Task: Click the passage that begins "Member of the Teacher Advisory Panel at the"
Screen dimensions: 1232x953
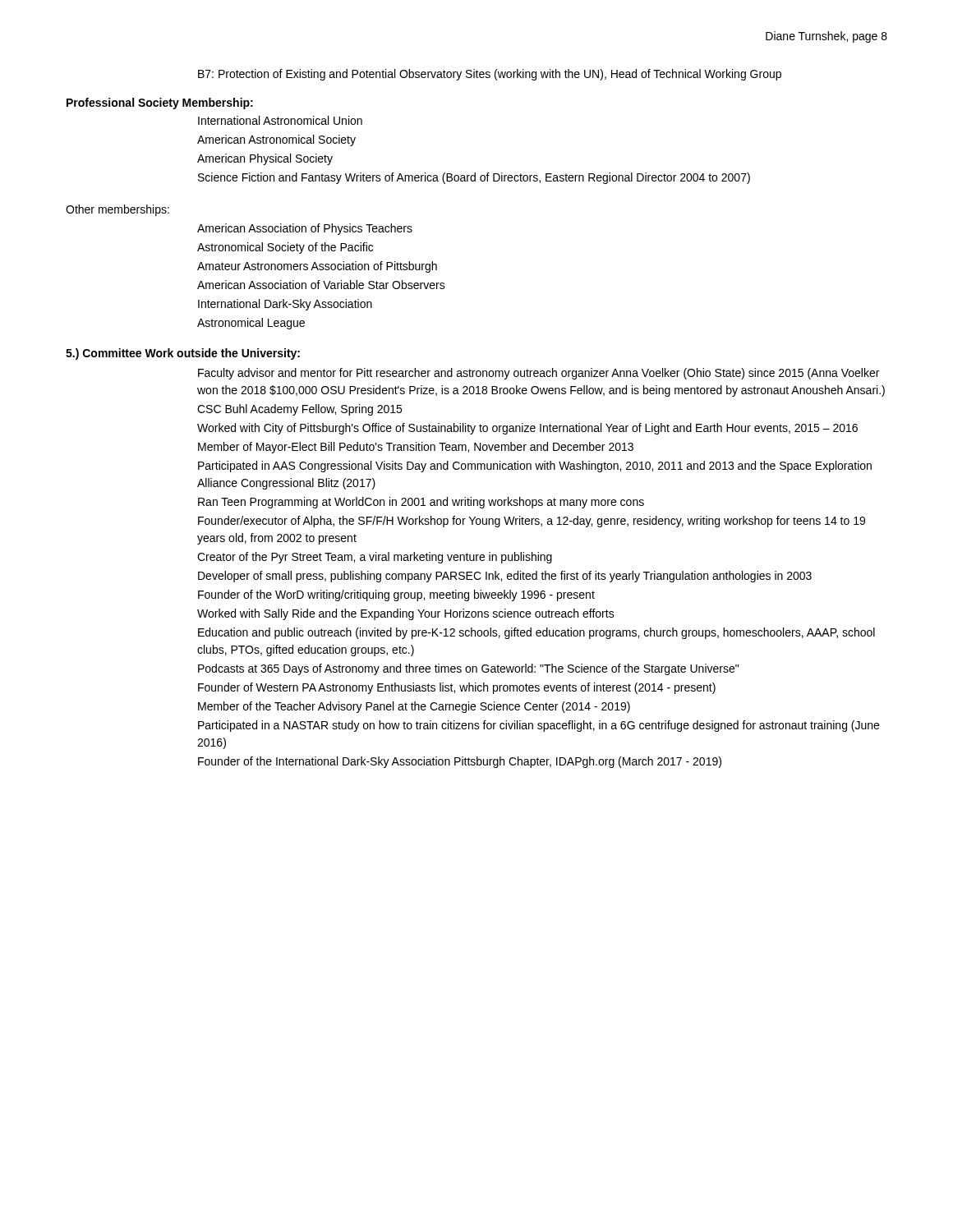Action: (x=414, y=706)
